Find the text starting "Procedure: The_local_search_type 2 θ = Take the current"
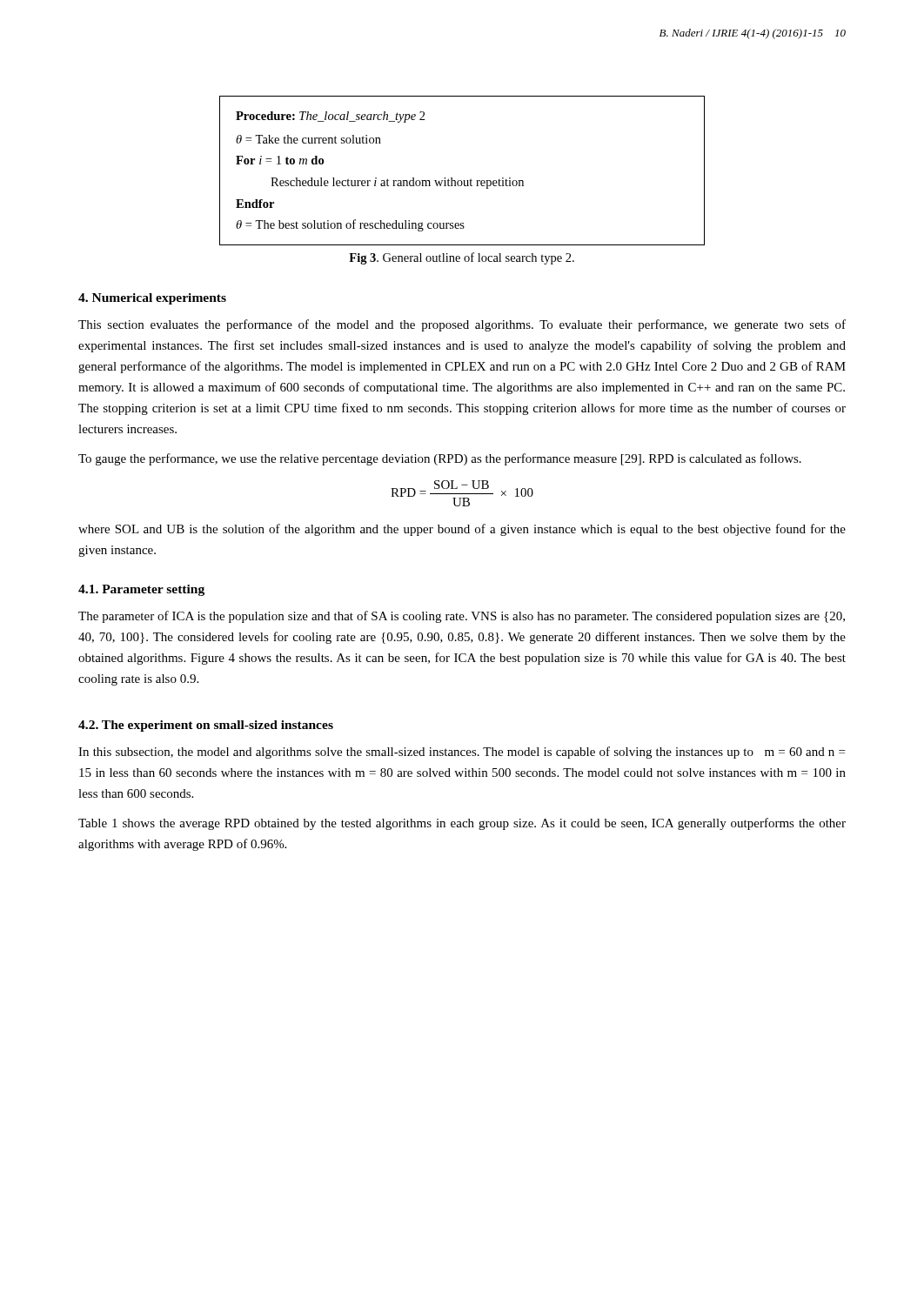This screenshot has height=1305, width=924. [462, 170]
